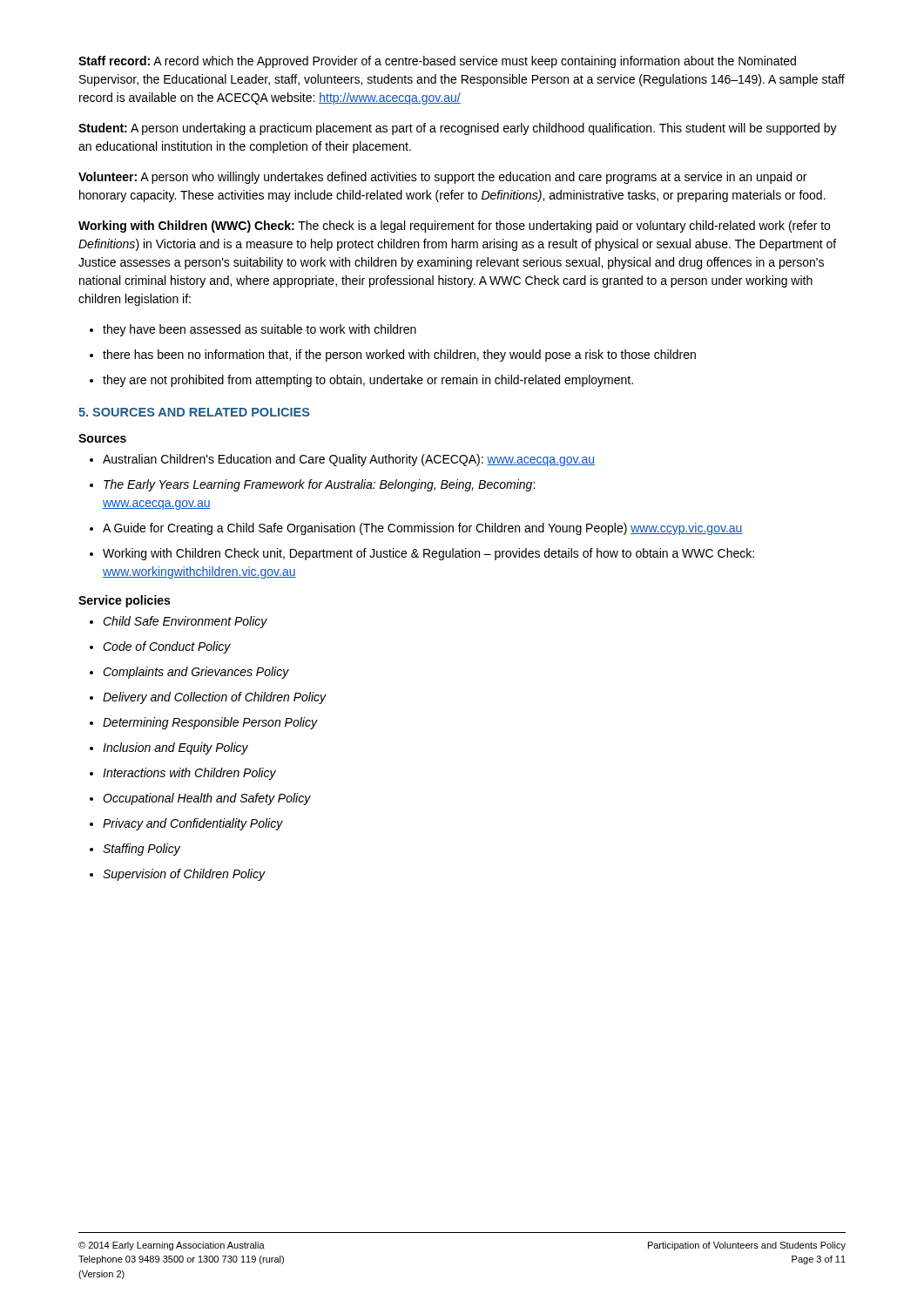Find the block on this page that starts "Interactions with Children"
This screenshot has width=924, height=1307.
click(x=189, y=773)
